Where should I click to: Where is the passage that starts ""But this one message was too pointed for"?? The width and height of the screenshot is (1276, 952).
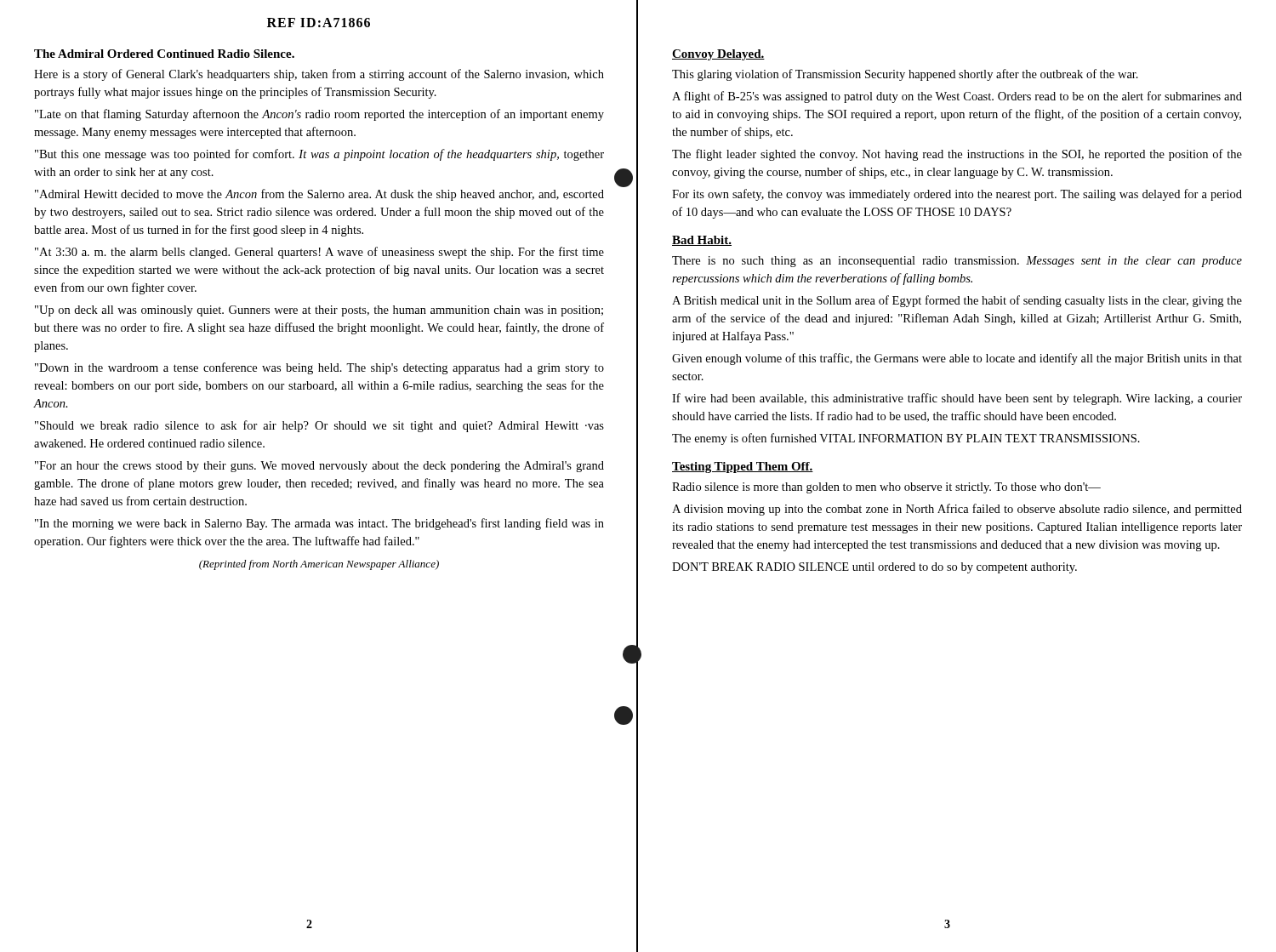pyautogui.click(x=319, y=163)
